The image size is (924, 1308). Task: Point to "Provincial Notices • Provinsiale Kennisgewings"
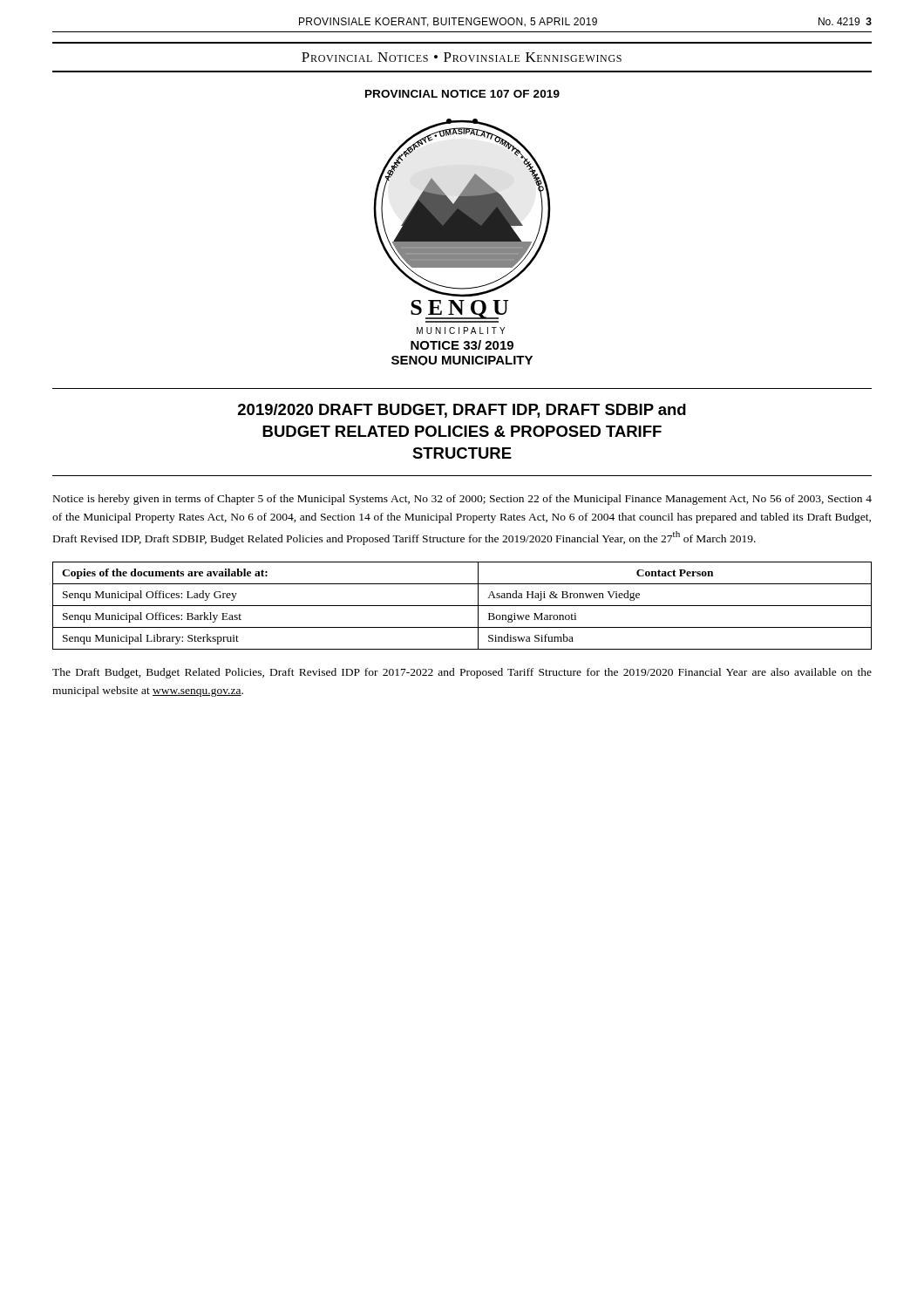462,57
